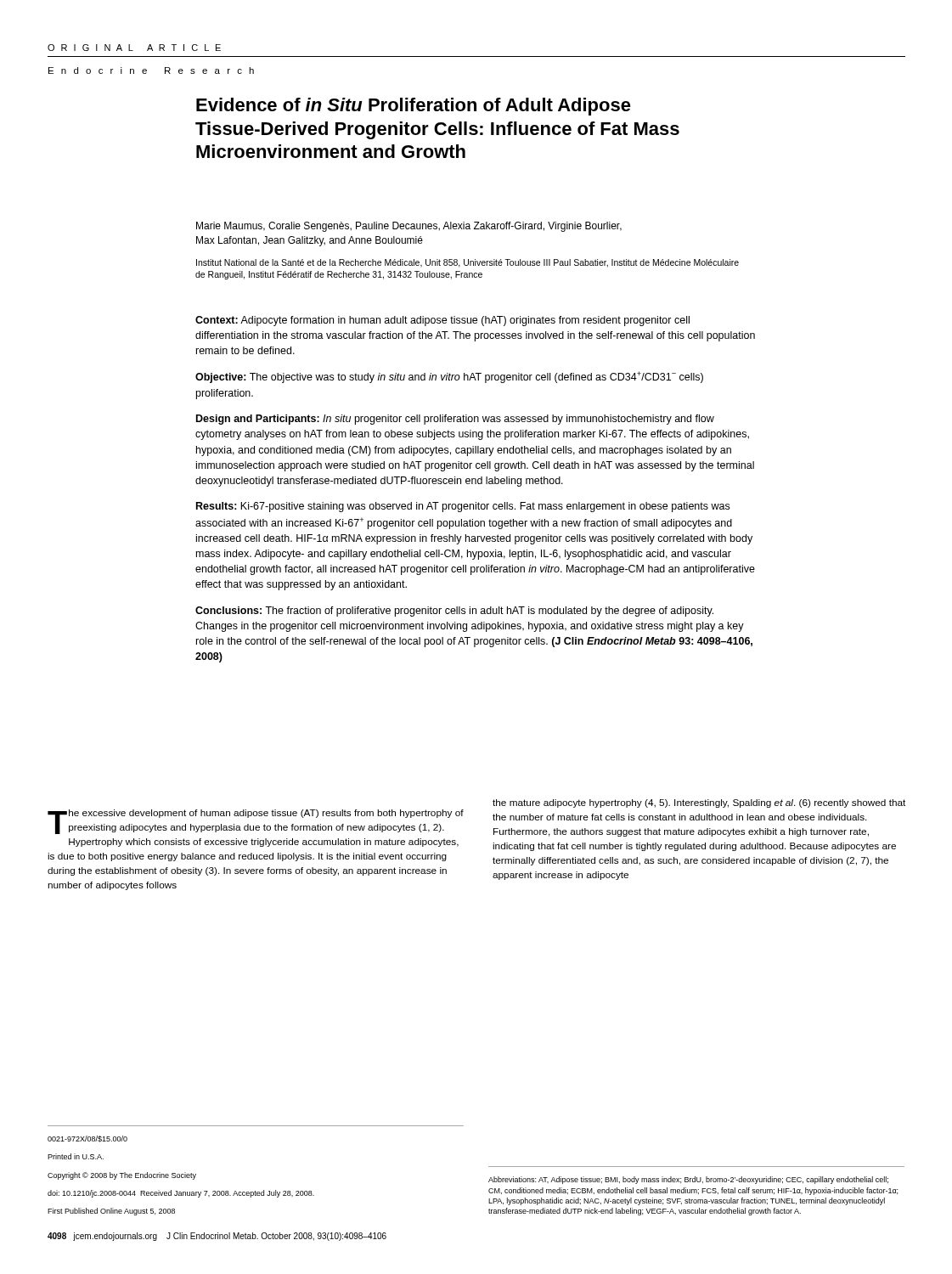Point to the passage starting "First Published Online"
This screenshot has width=952, height=1274.
(111, 1212)
